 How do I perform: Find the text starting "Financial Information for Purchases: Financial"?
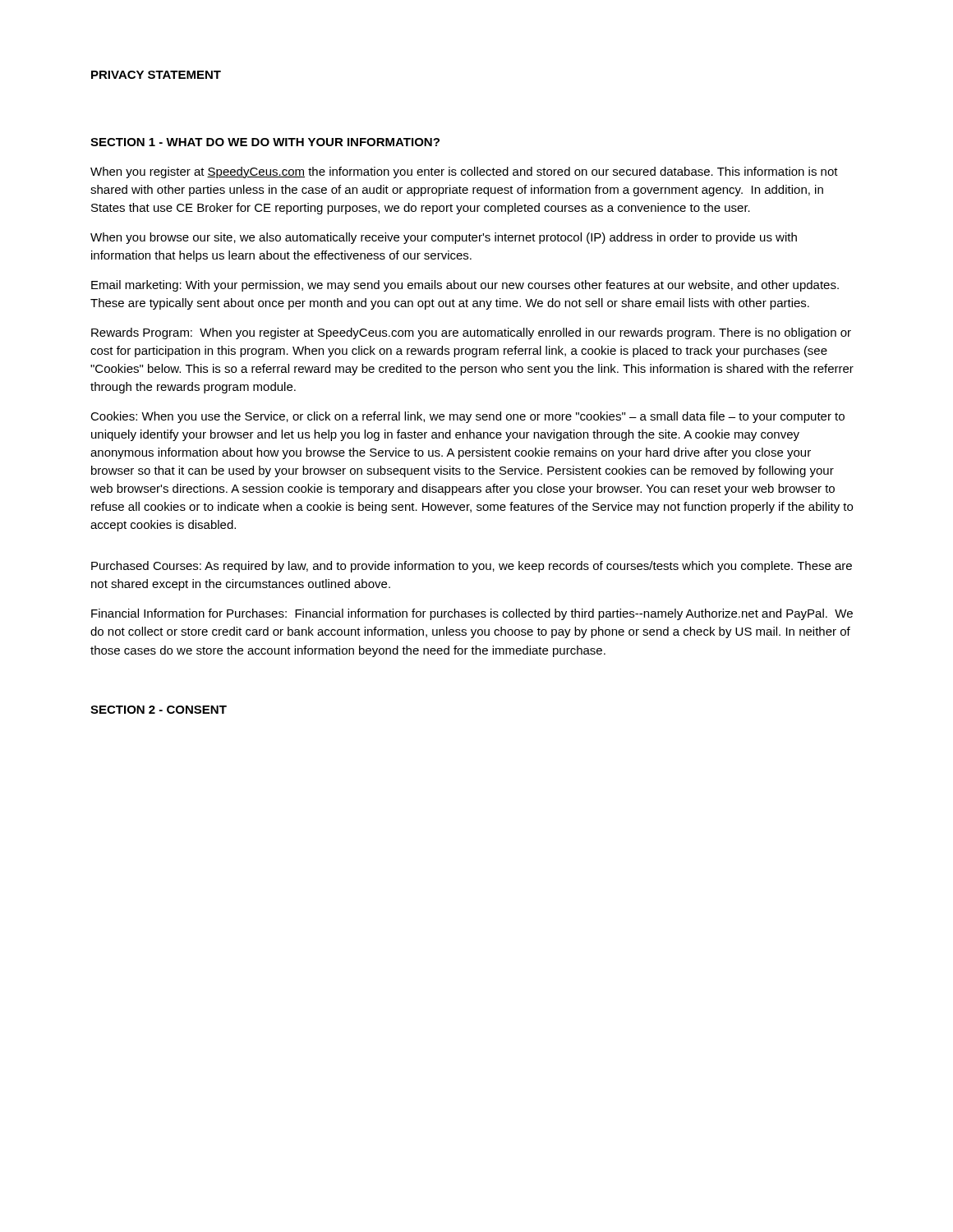[x=472, y=632]
